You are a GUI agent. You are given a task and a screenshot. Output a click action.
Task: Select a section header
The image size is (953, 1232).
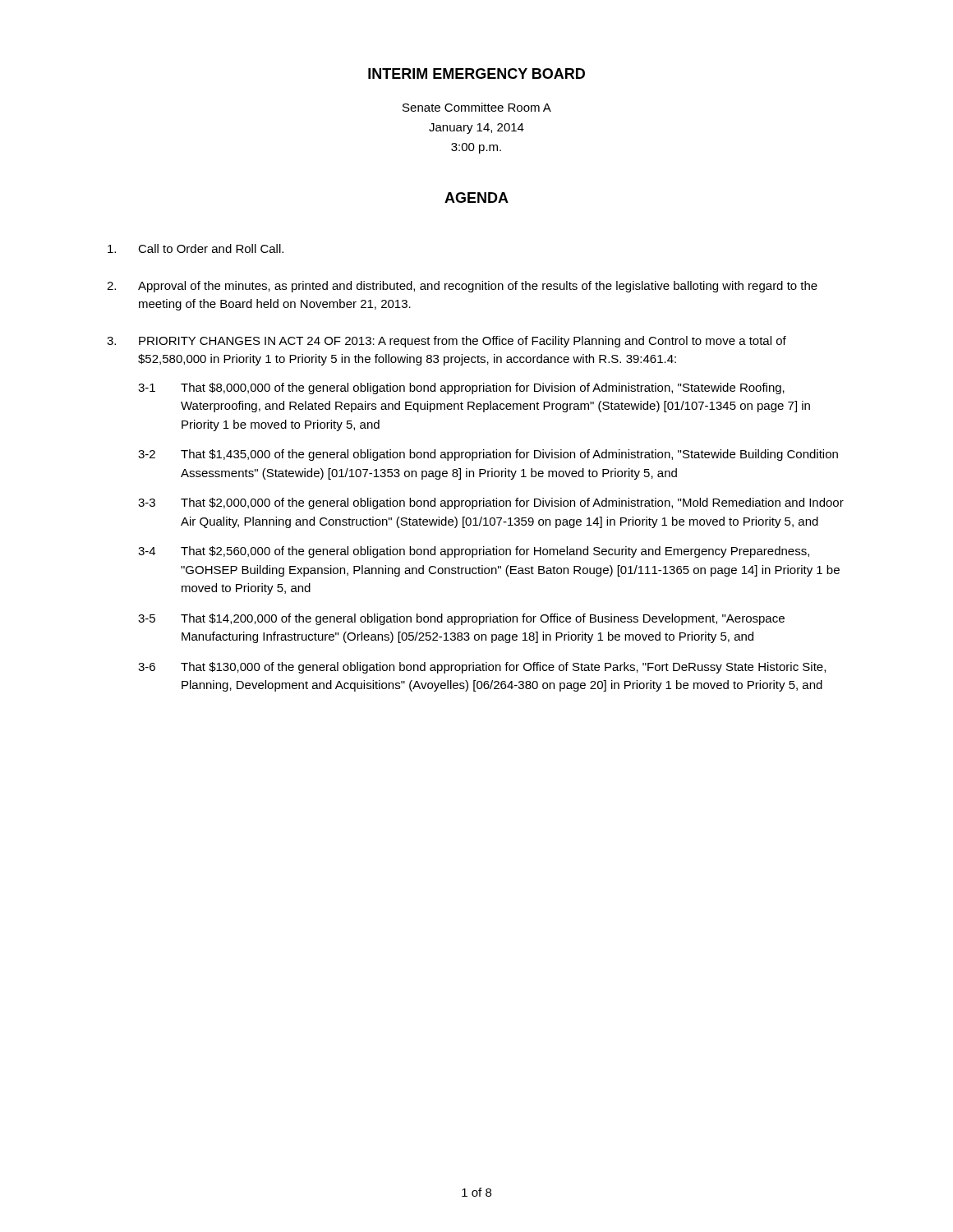pos(476,198)
